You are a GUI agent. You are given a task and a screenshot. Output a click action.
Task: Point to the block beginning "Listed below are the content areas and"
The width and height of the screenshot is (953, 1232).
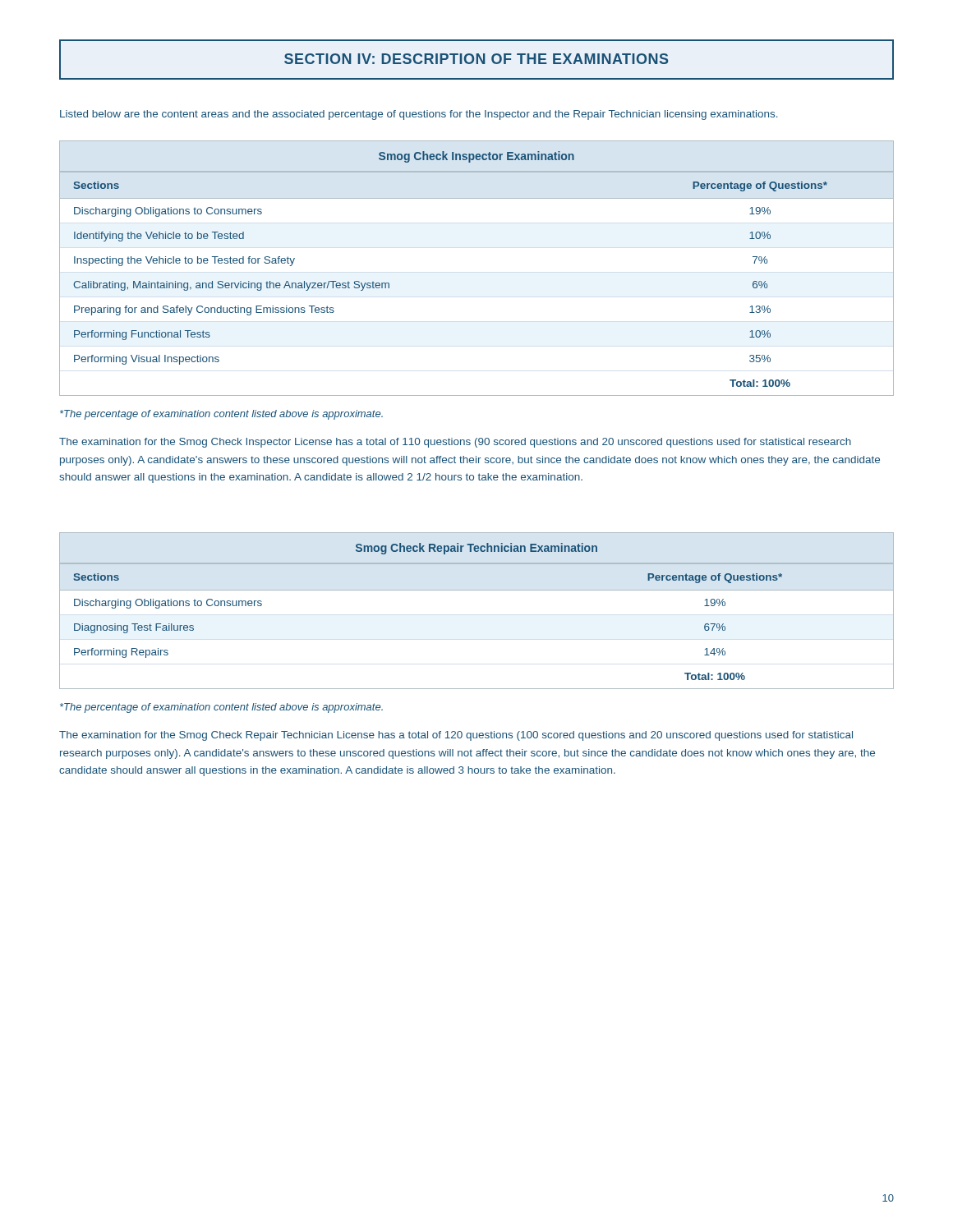pos(419,114)
